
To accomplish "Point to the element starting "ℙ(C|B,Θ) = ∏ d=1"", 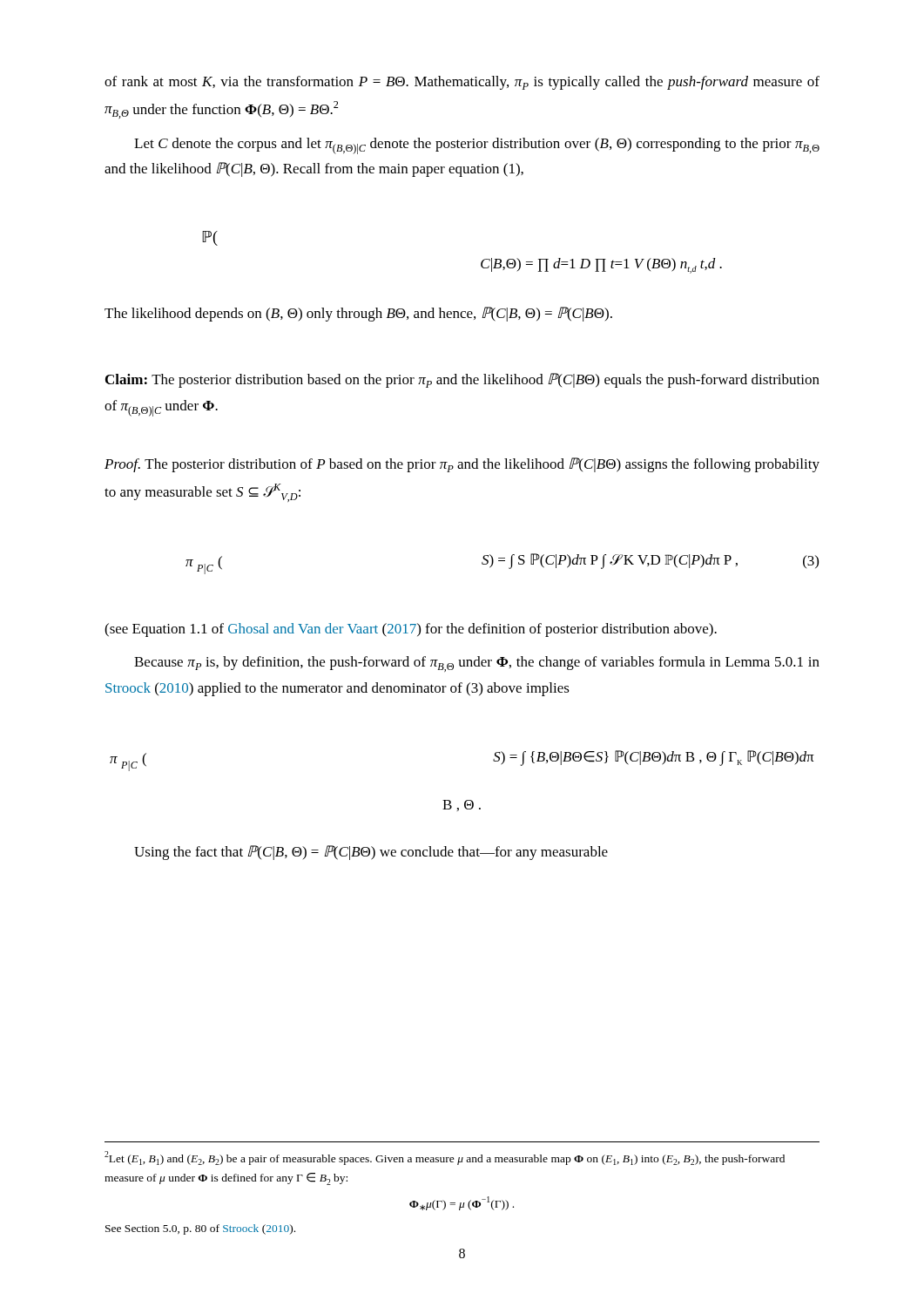I will (x=210, y=238).
